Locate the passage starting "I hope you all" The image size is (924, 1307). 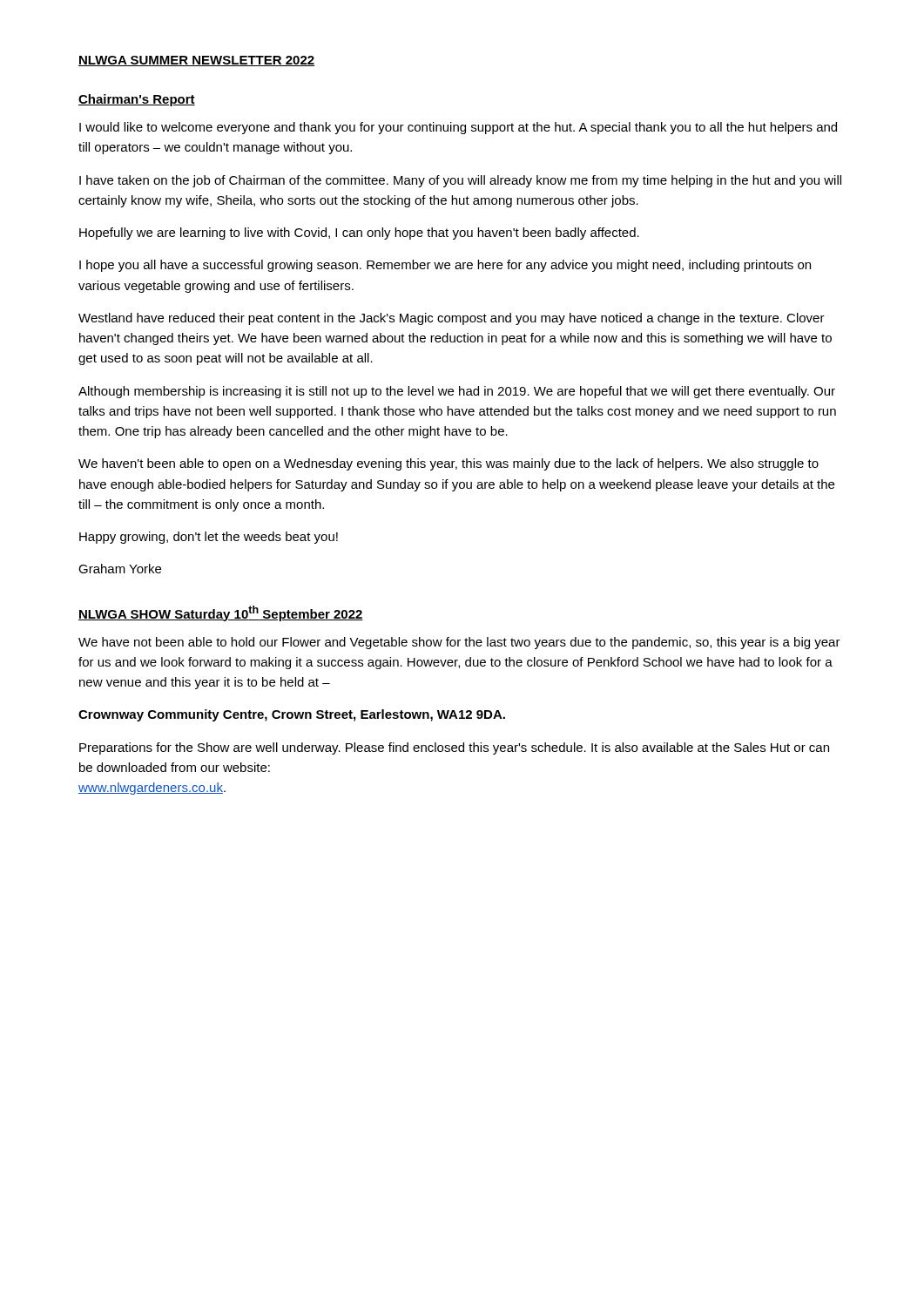coord(445,275)
